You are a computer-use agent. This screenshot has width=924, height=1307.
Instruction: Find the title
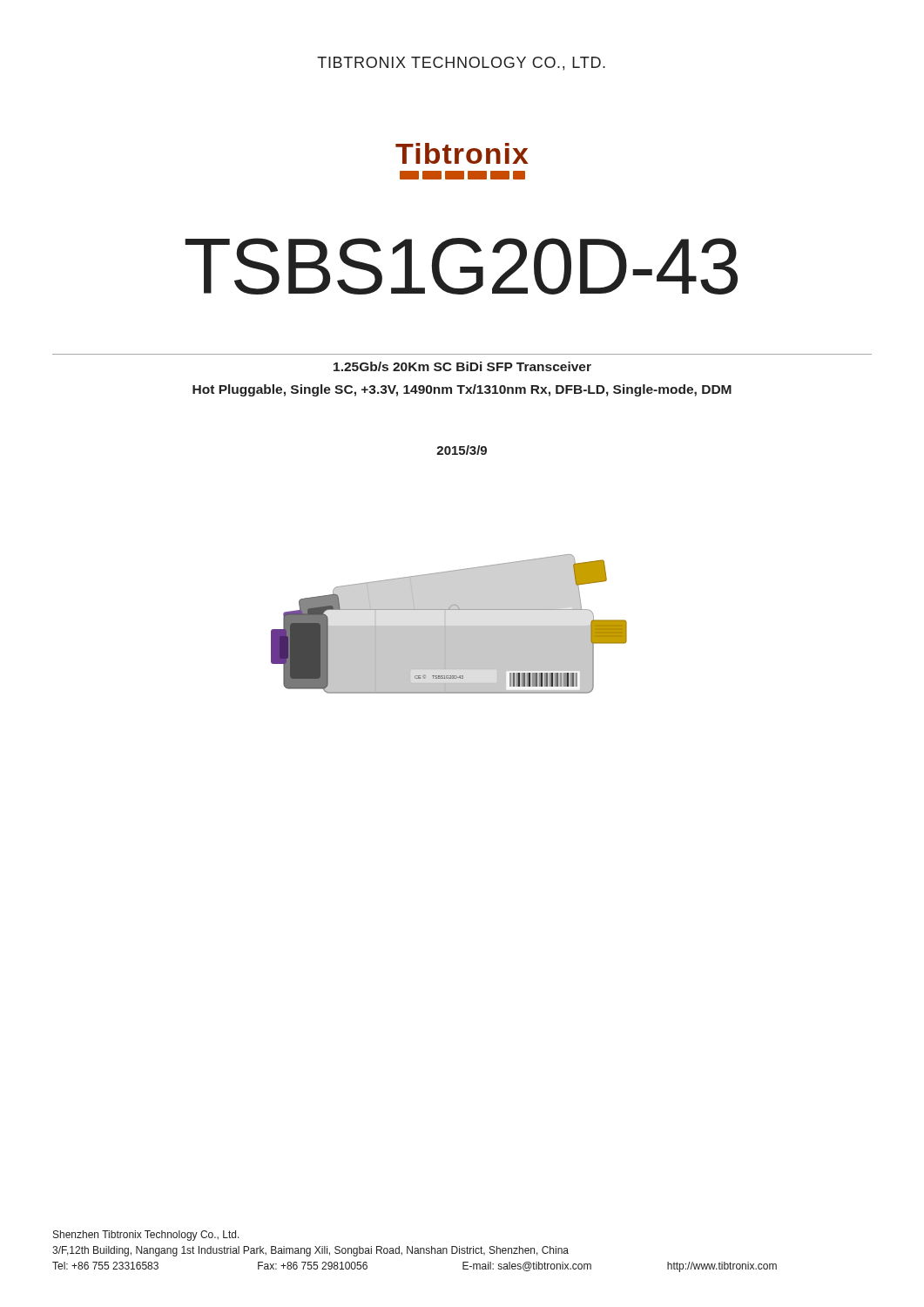tap(462, 267)
